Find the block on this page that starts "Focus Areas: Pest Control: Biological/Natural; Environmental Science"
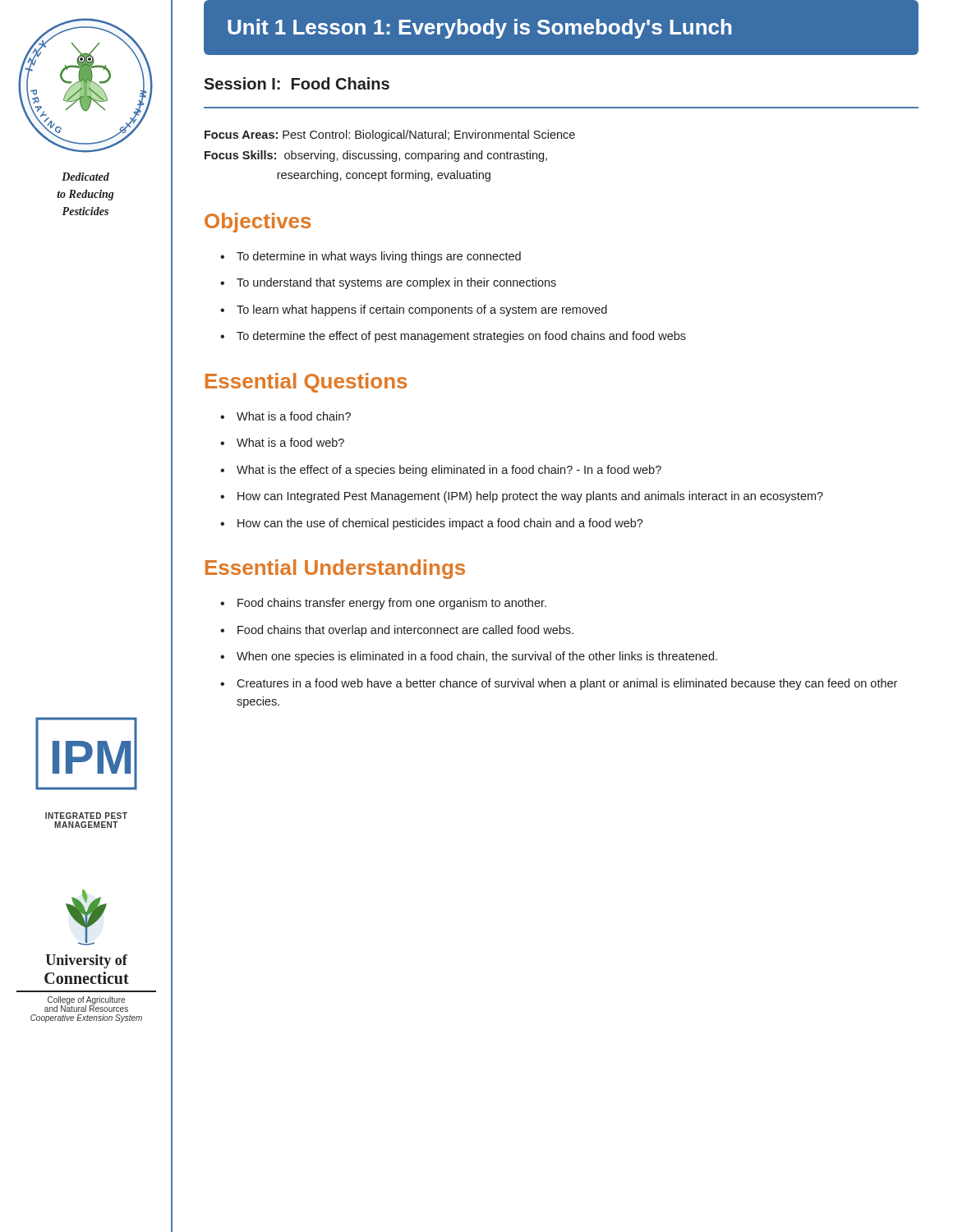953x1232 pixels. 390,155
